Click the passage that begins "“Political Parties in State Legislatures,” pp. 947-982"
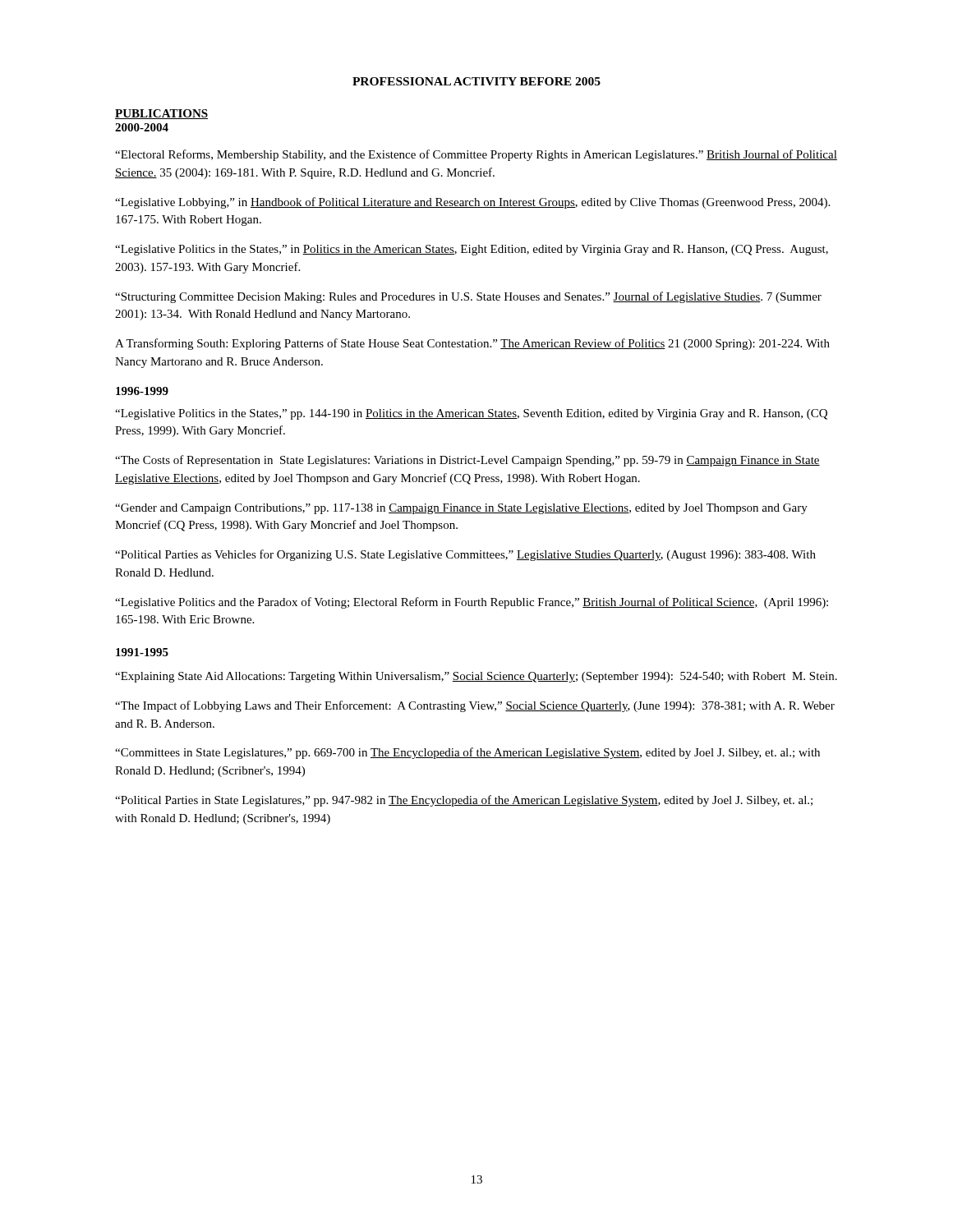Image resolution: width=953 pixels, height=1232 pixels. [x=464, y=809]
